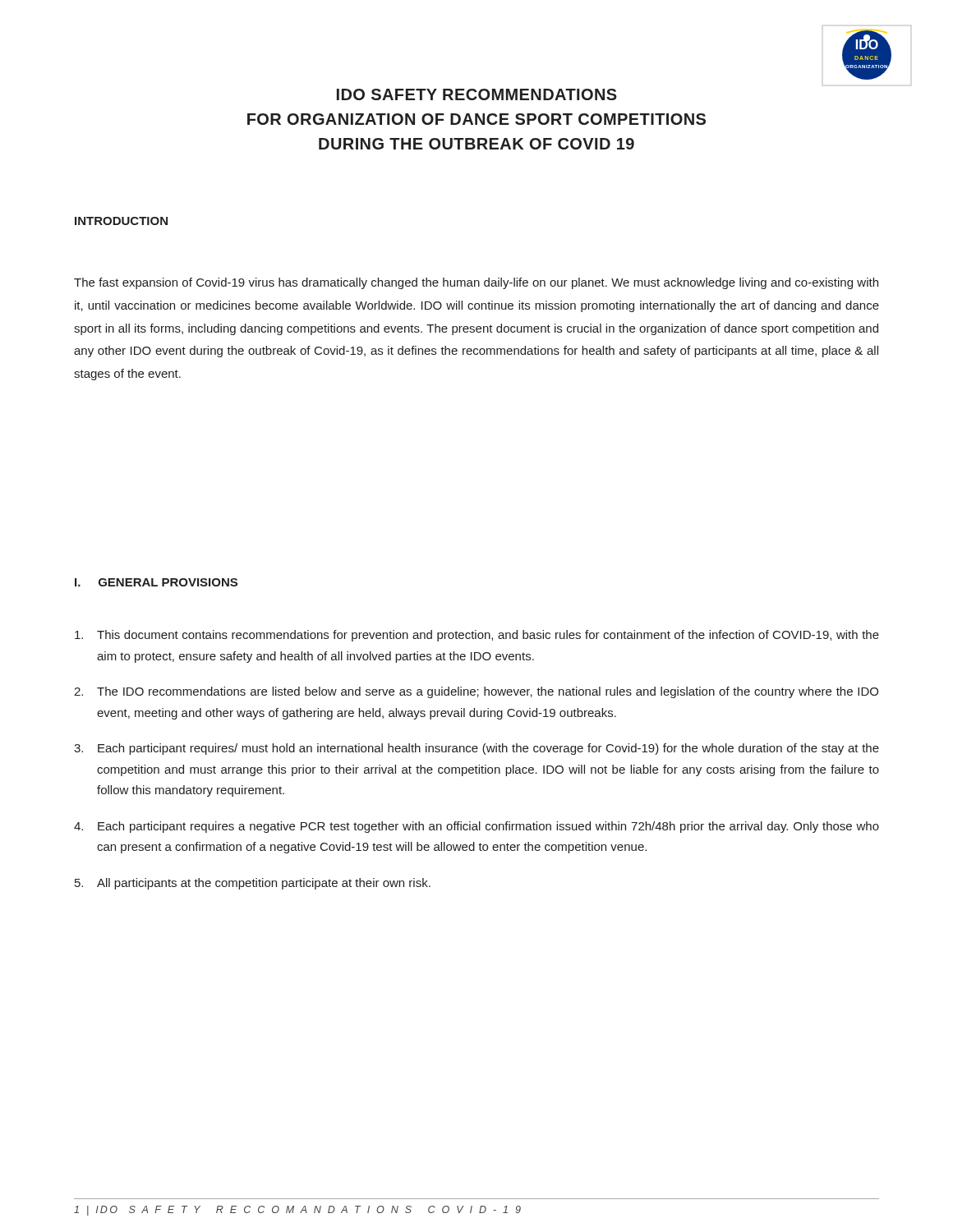The width and height of the screenshot is (953, 1232).
Task: Locate the passage starting "IDO SAFETY RECOMMENDATIONS"
Action: click(476, 119)
